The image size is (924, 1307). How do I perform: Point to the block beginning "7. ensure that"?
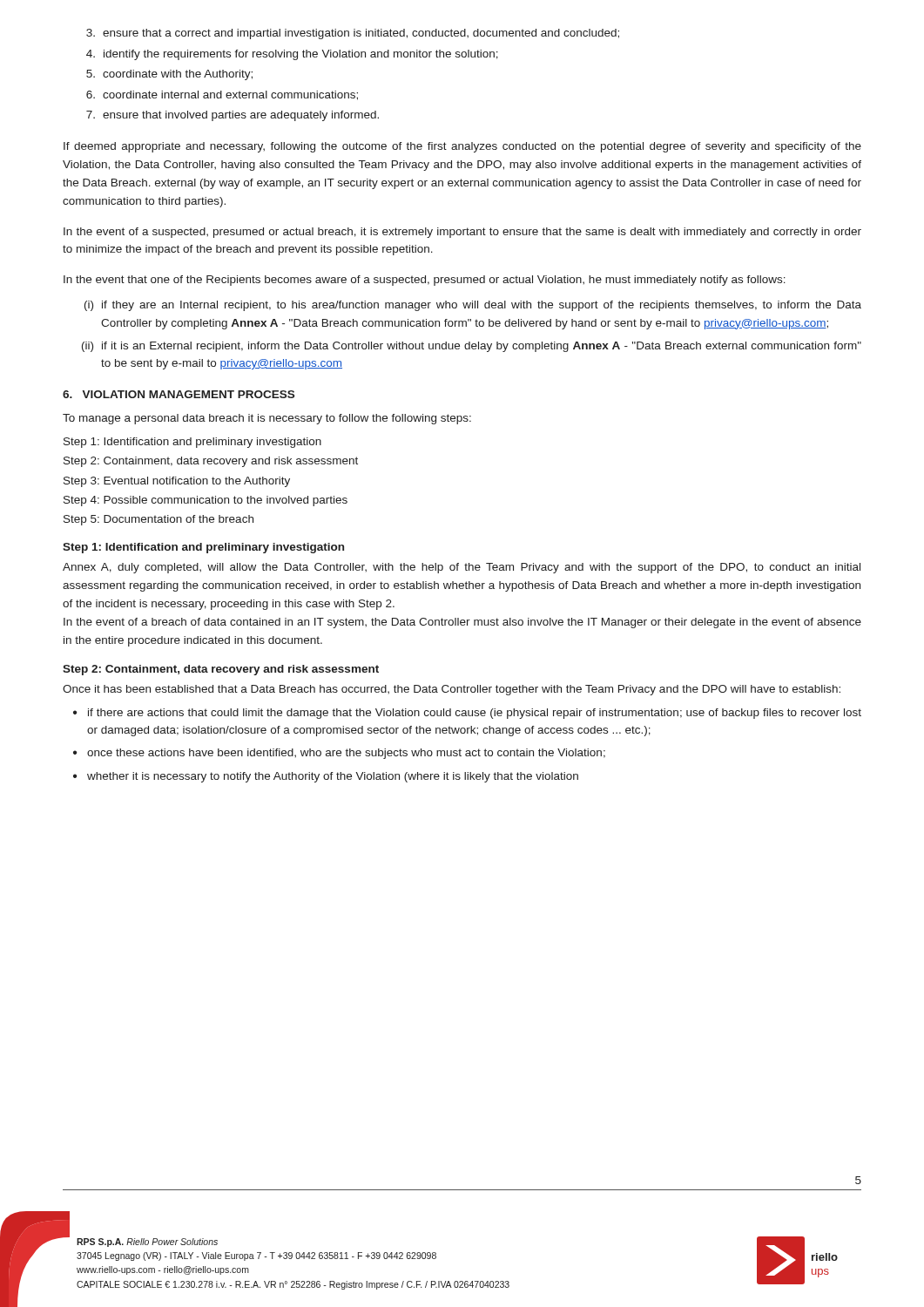(233, 116)
